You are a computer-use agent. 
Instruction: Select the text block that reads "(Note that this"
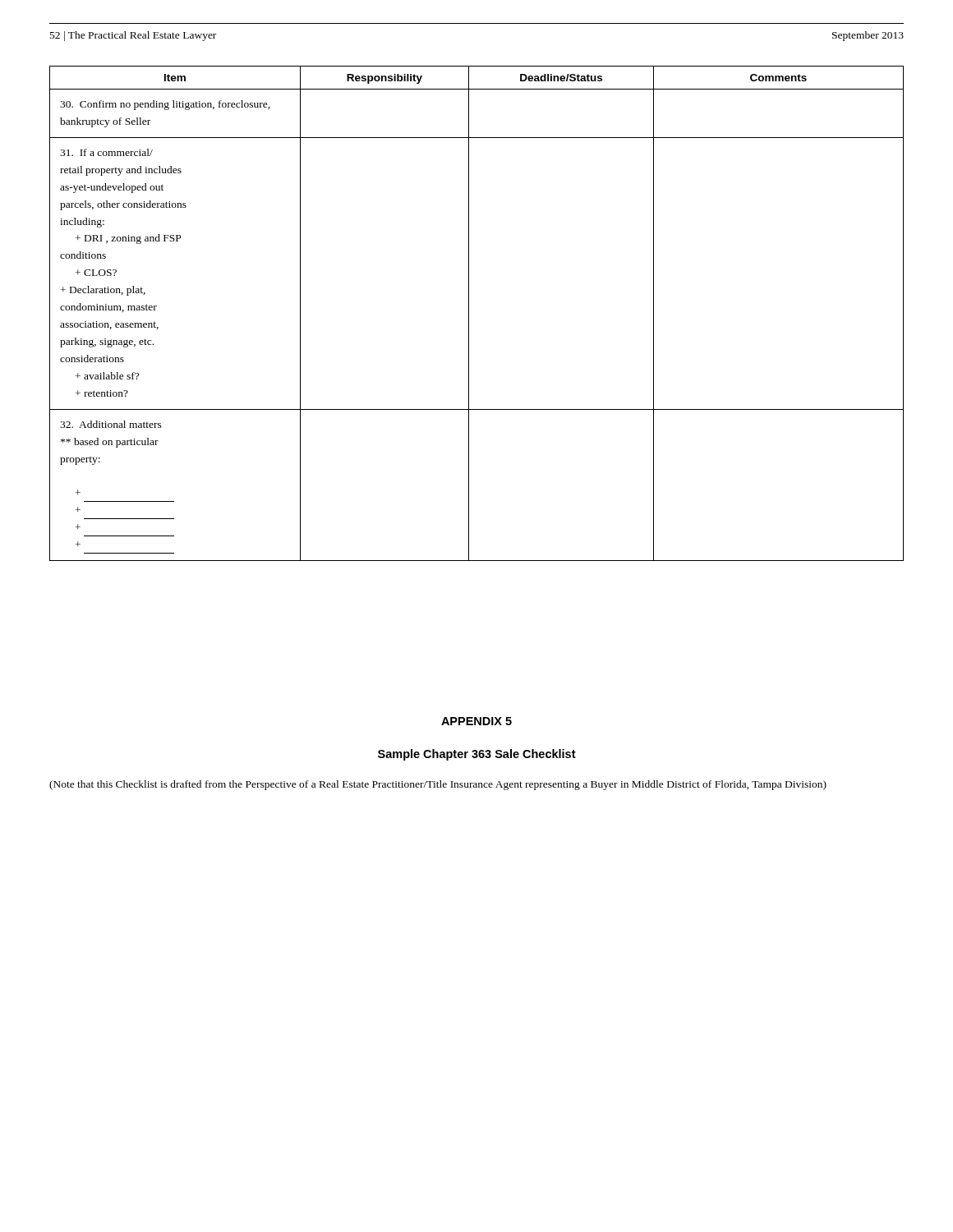click(x=438, y=784)
